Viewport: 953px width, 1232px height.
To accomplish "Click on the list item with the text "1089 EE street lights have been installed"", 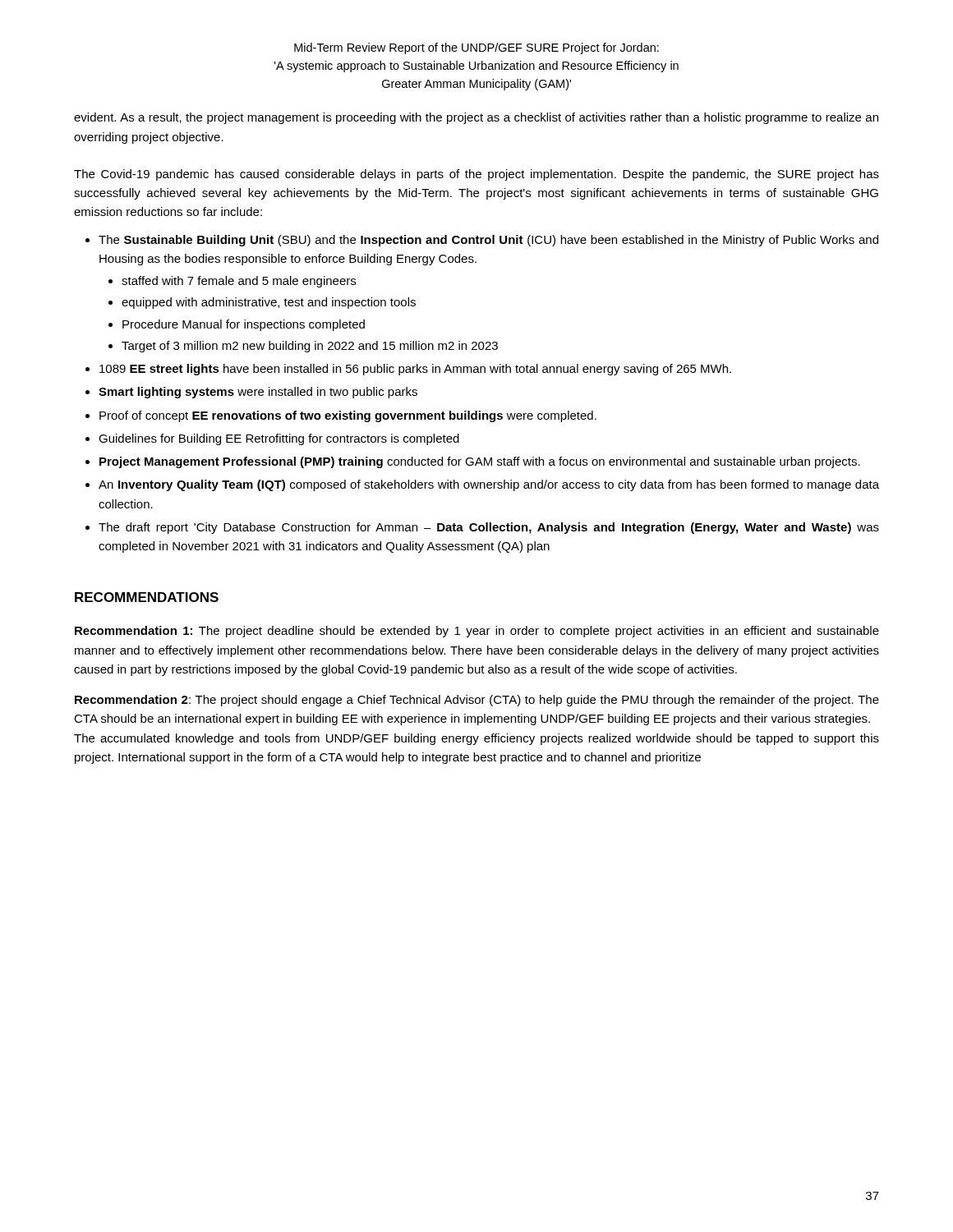I will click(x=415, y=368).
